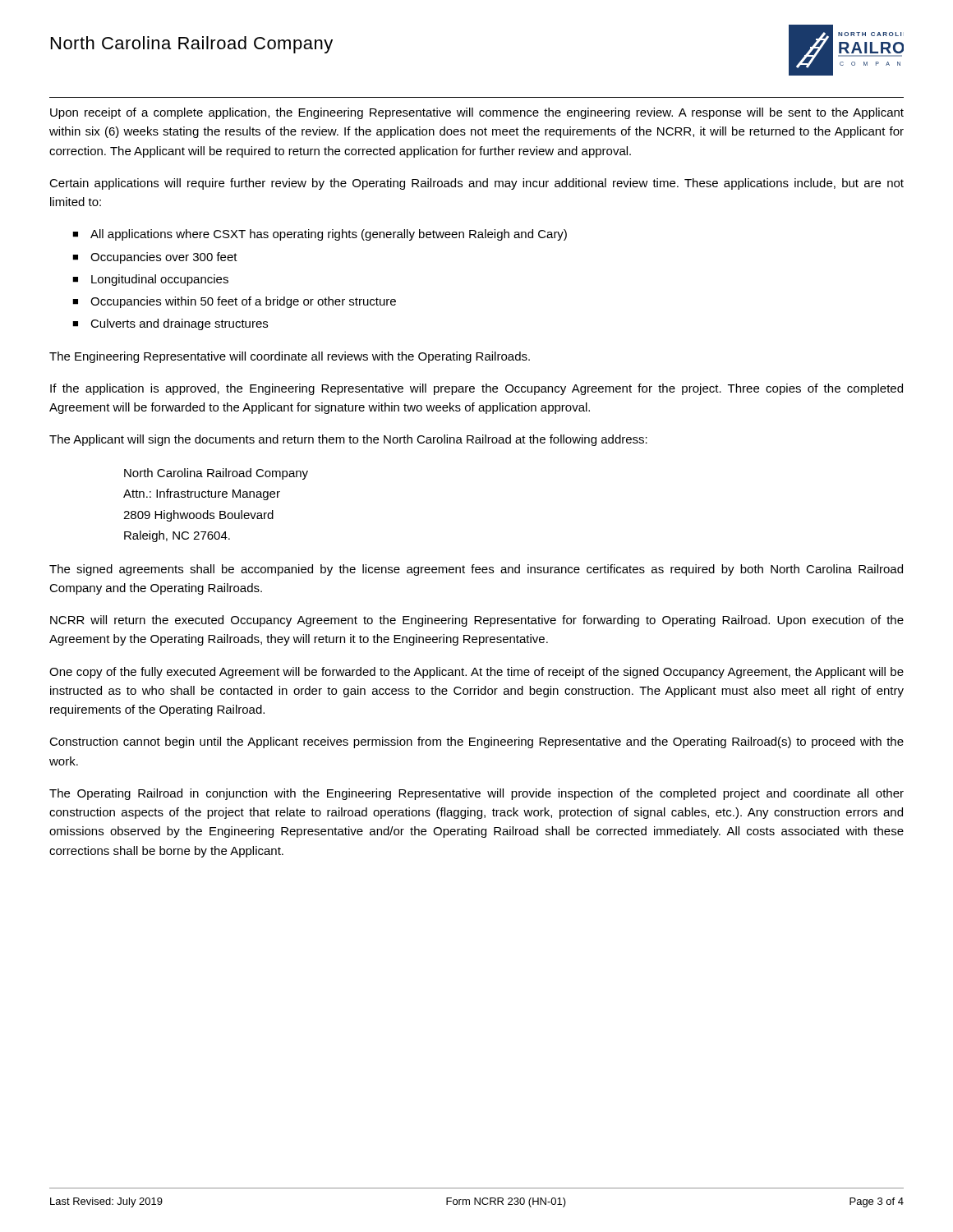Select the text block that reads "Certain applications will require further review by the"

(x=476, y=192)
